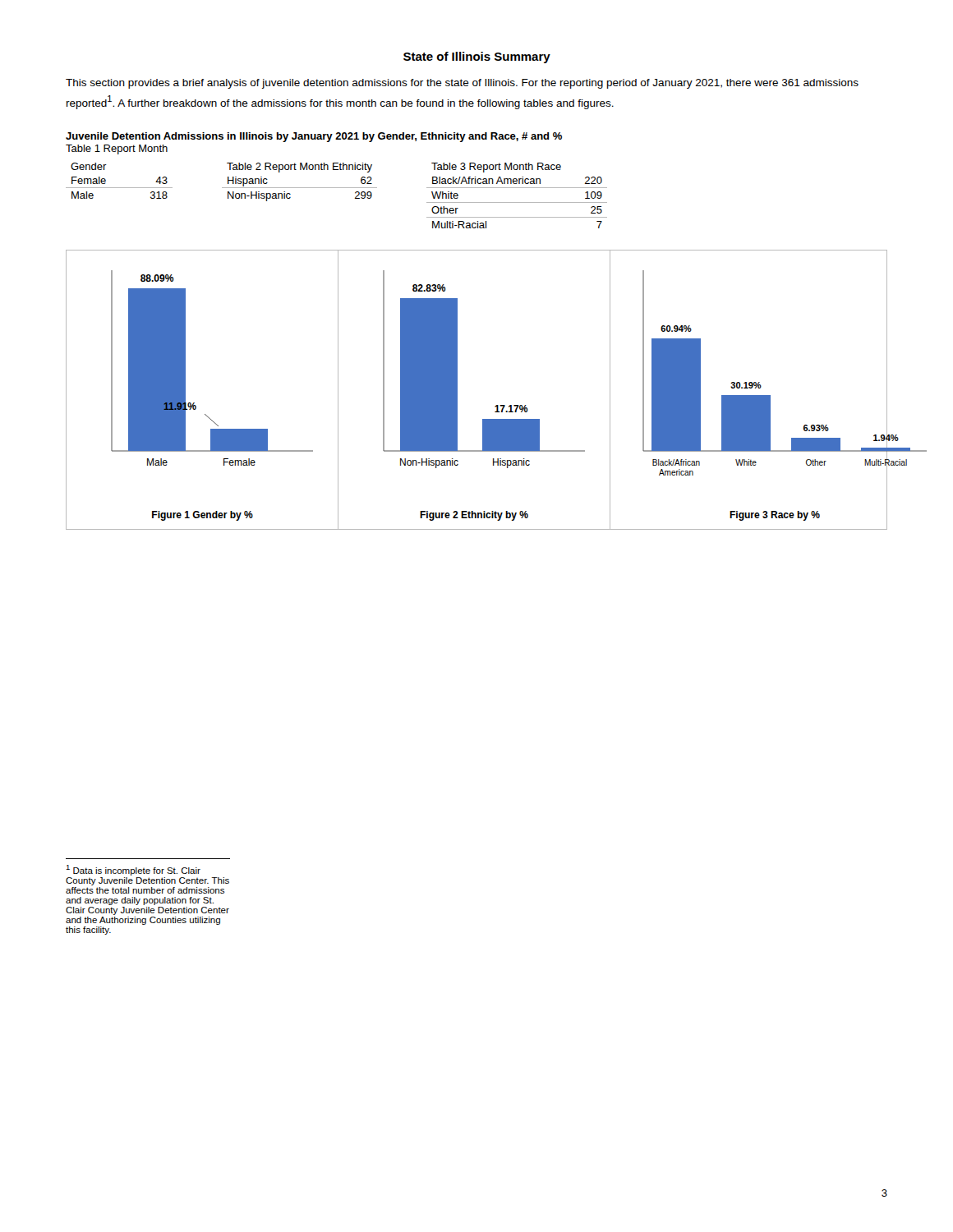Screen dimensions: 1232x953
Task: Select the table that reads "Table 2 Report Month Ethnicity"
Action: 299,196
